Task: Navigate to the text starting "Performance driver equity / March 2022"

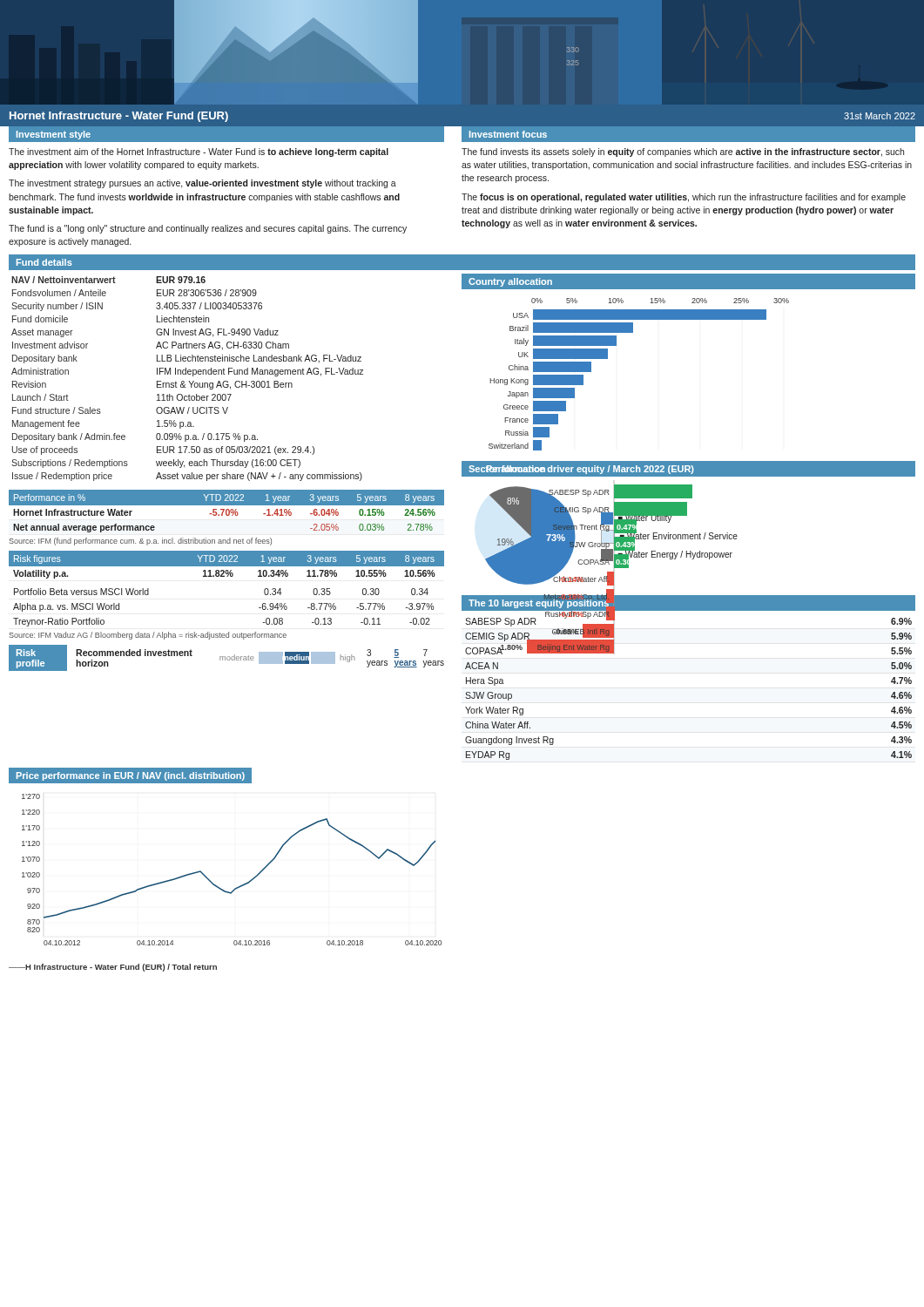Action: (x=590, y=468)
